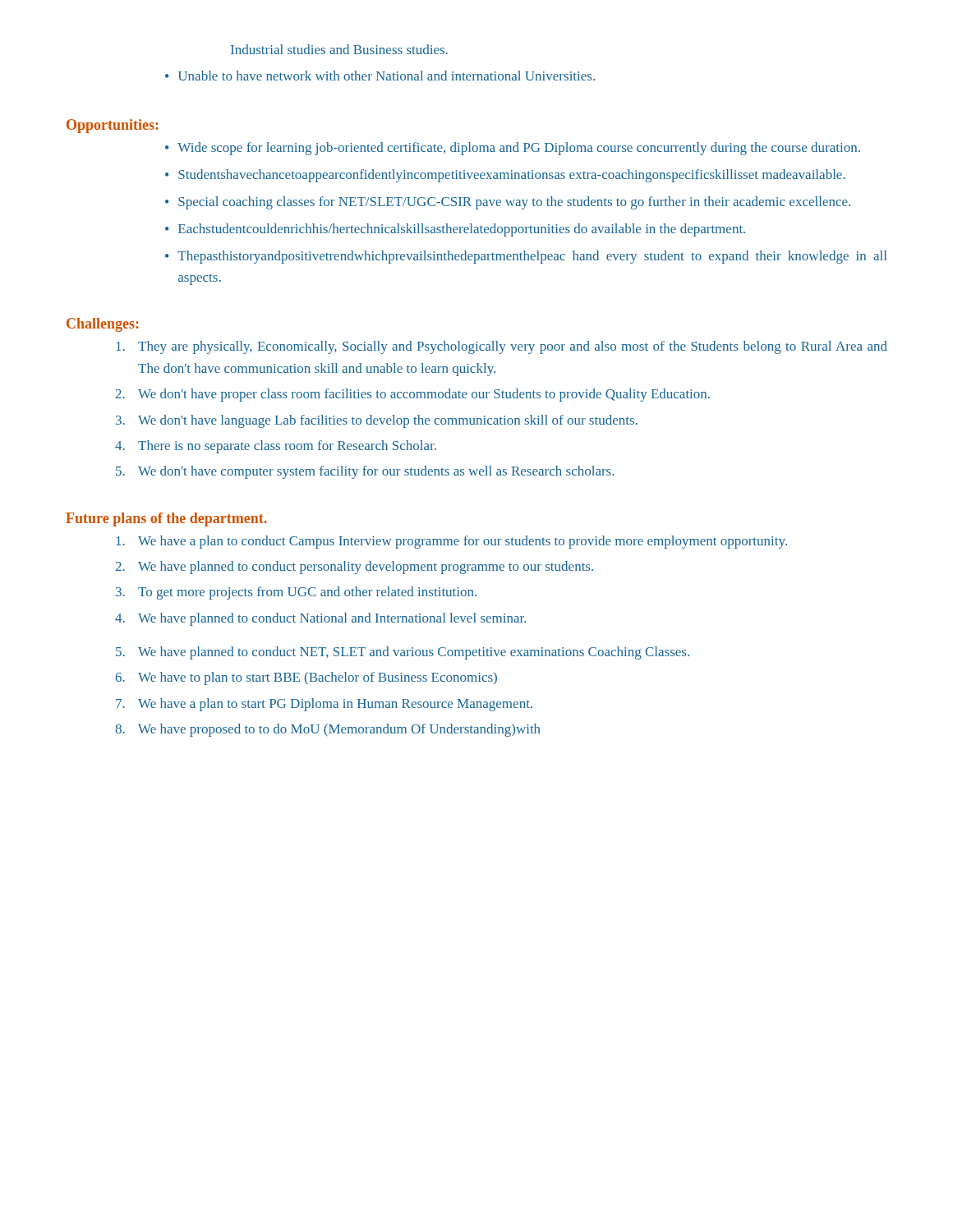
Task: Where is the passage that starts "8. We have proposed"?
Action: (328, 729)
